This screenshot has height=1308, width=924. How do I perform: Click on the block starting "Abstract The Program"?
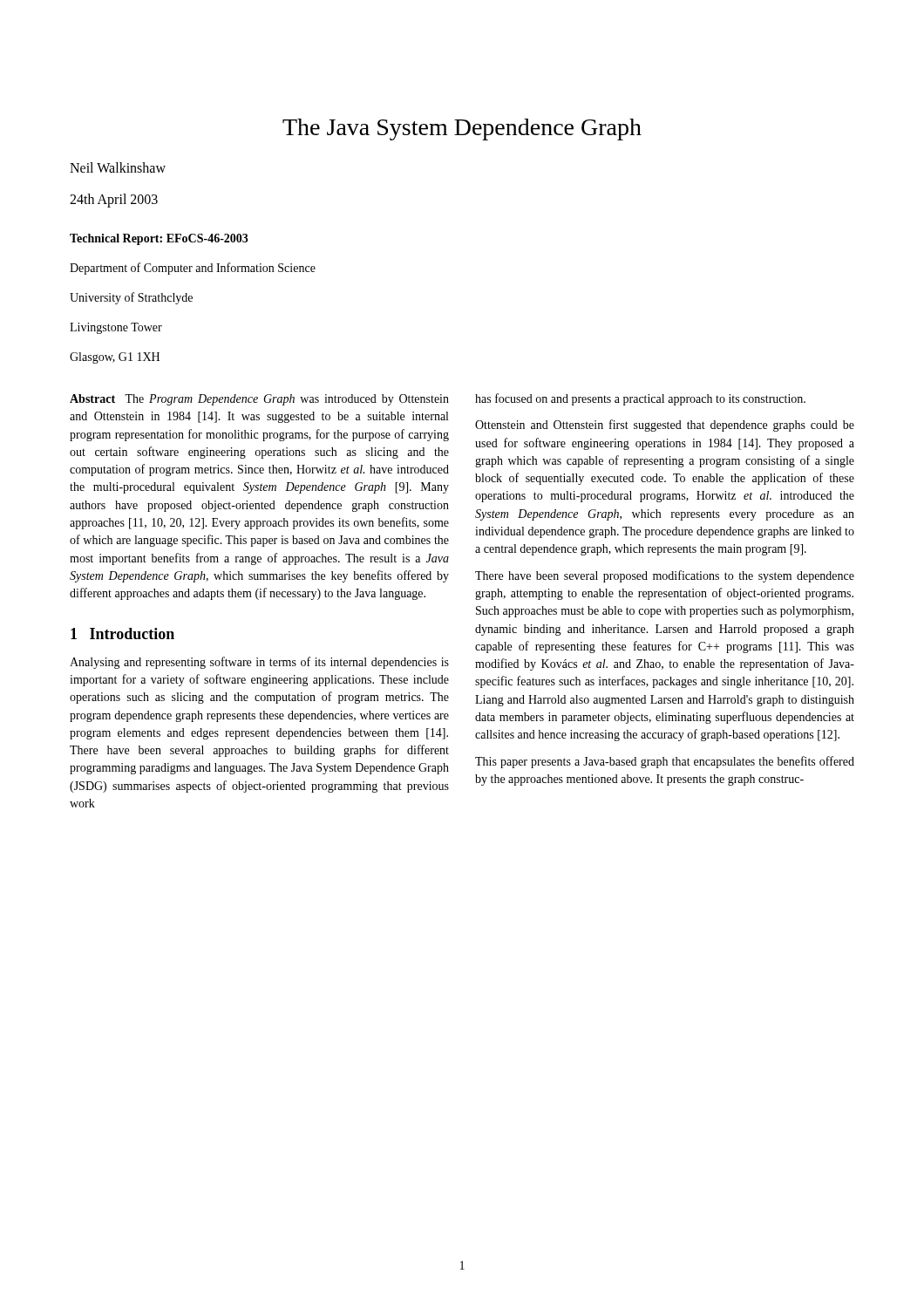pyautogui.click(x=259, y=497)
